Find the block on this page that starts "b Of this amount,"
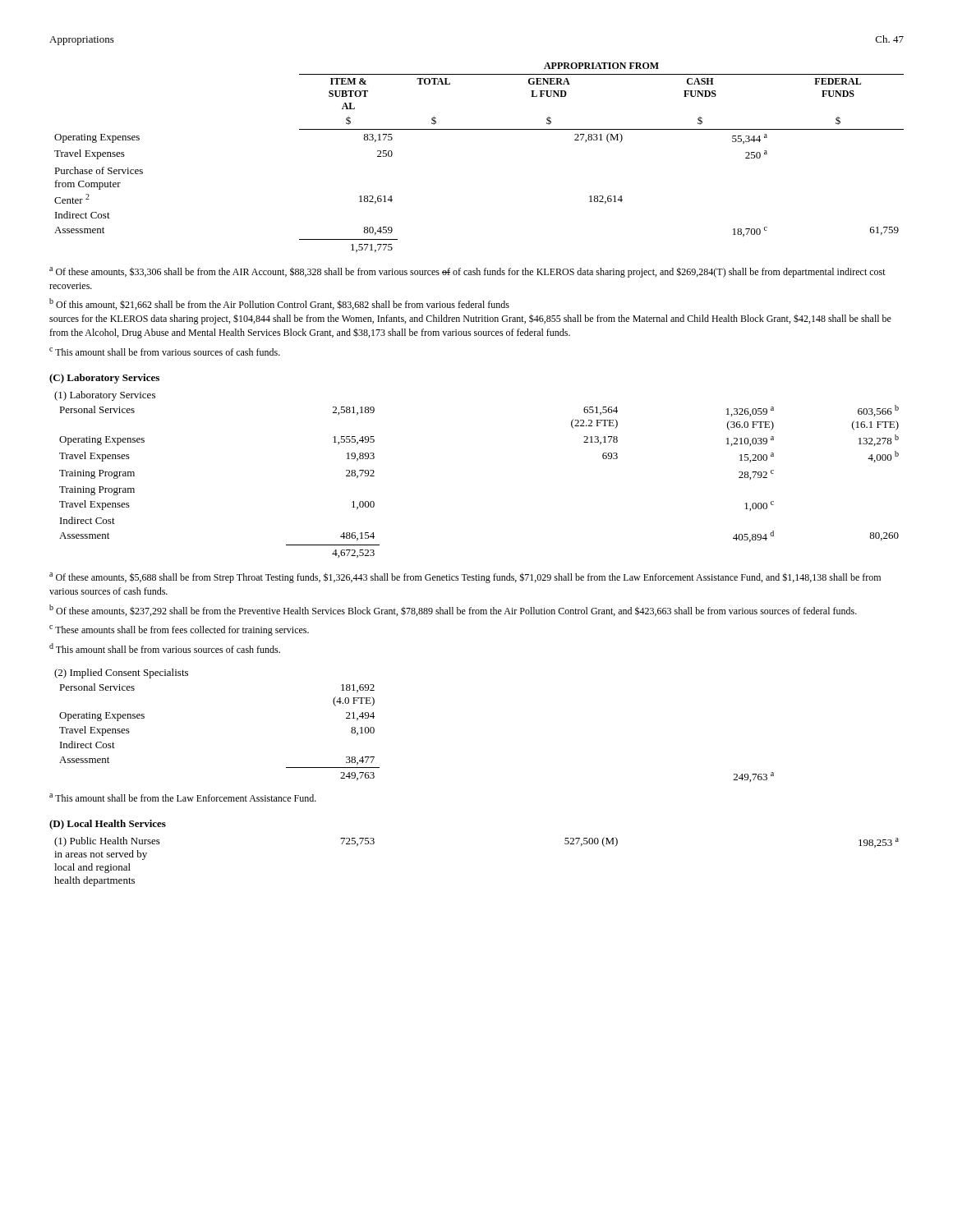The image size is (953, 1232). 470,318
